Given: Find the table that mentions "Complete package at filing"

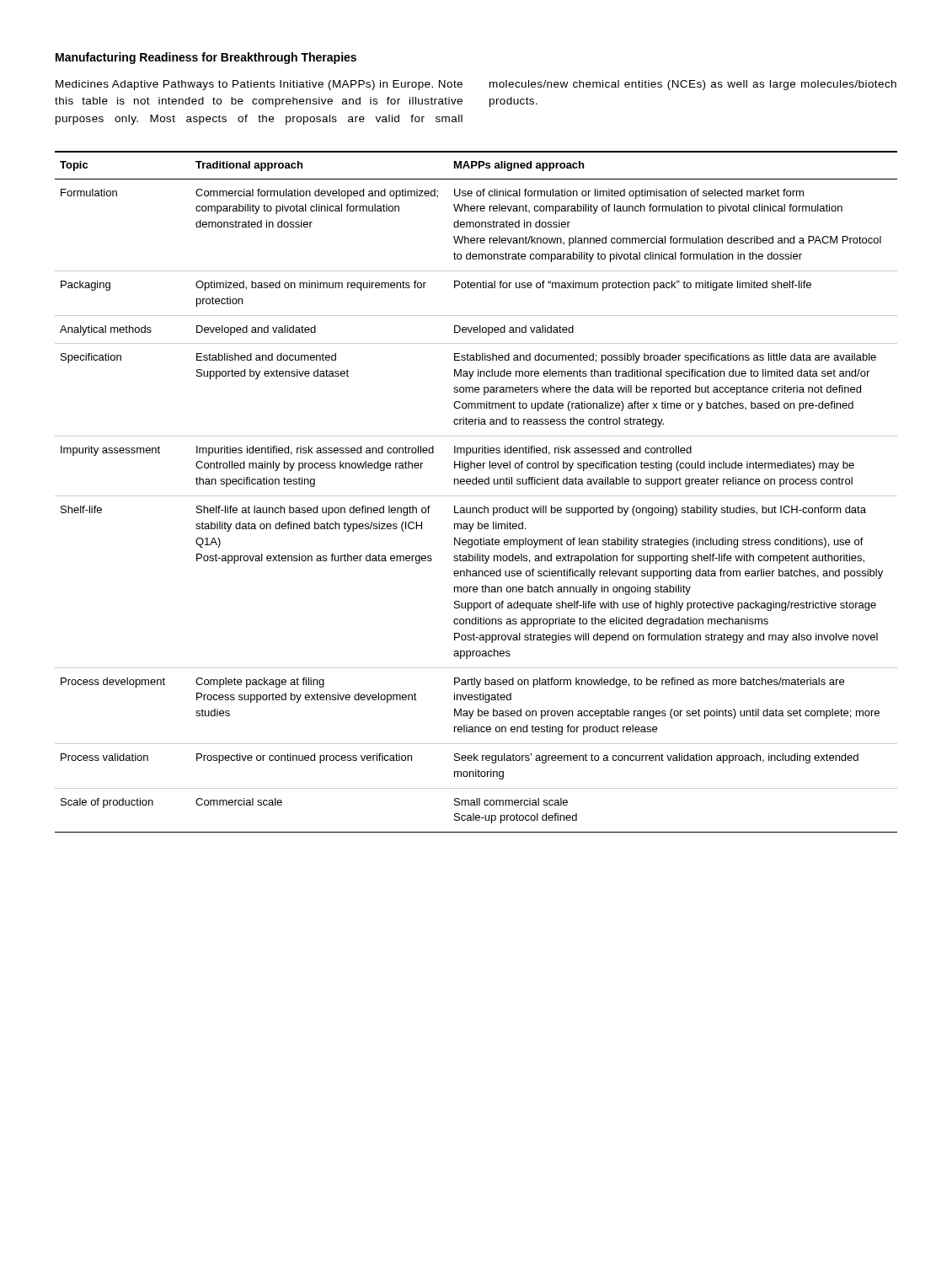Looking at the screenshot, I should point(476,492).
